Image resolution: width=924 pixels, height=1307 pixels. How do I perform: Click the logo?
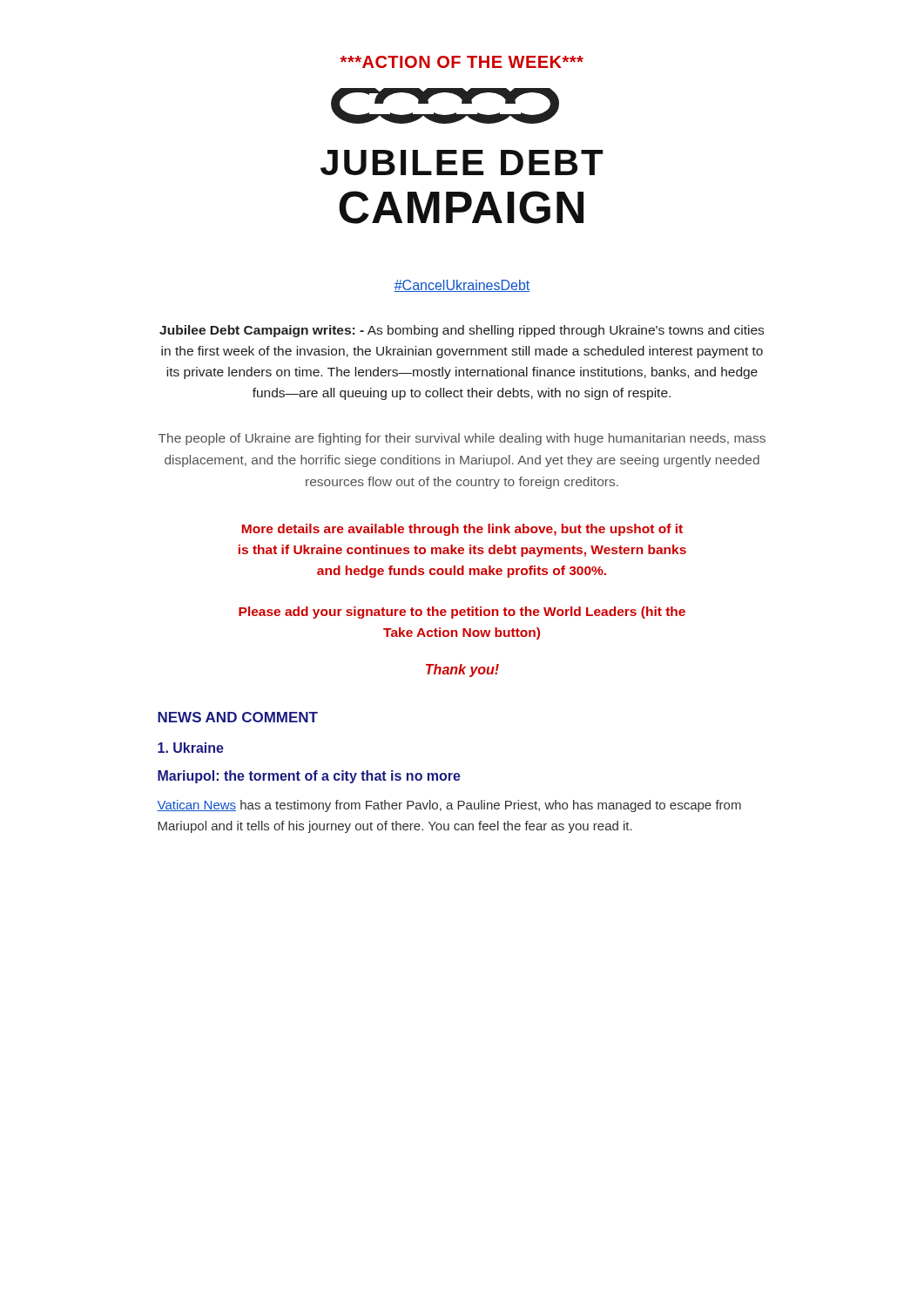point(462,175)
